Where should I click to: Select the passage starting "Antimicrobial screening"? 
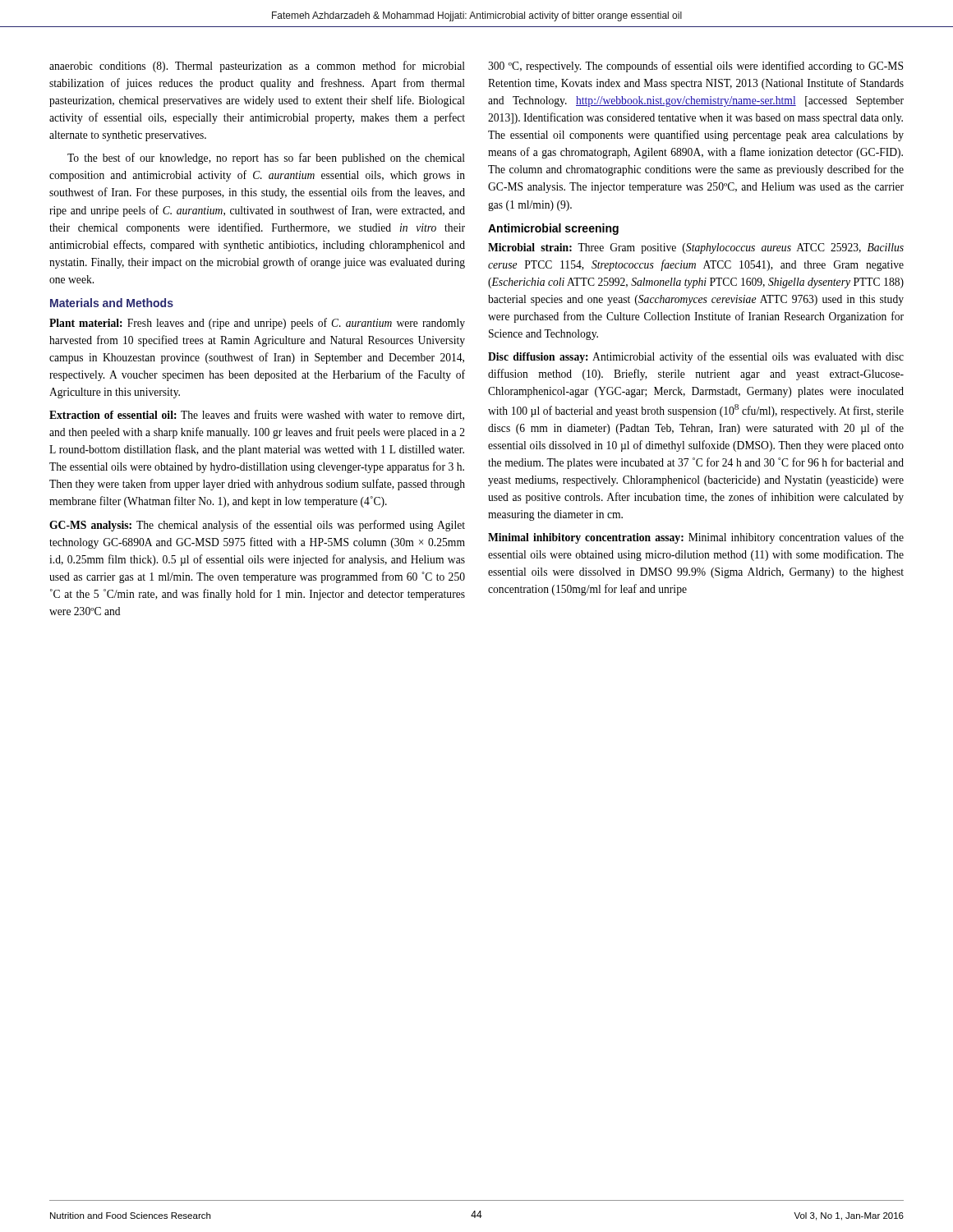pos(554,228)
